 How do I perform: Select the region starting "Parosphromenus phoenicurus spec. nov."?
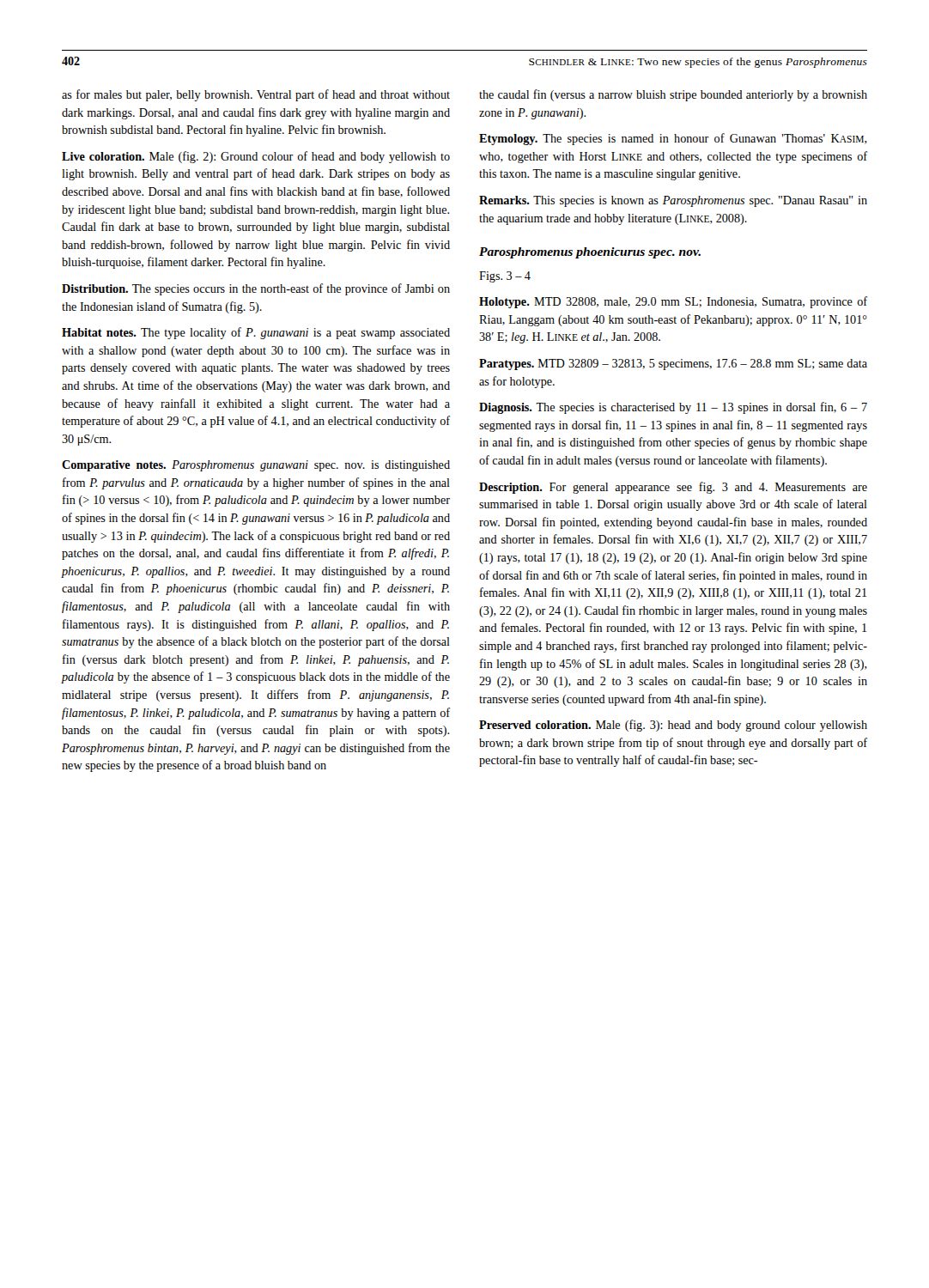coord(673,252)
